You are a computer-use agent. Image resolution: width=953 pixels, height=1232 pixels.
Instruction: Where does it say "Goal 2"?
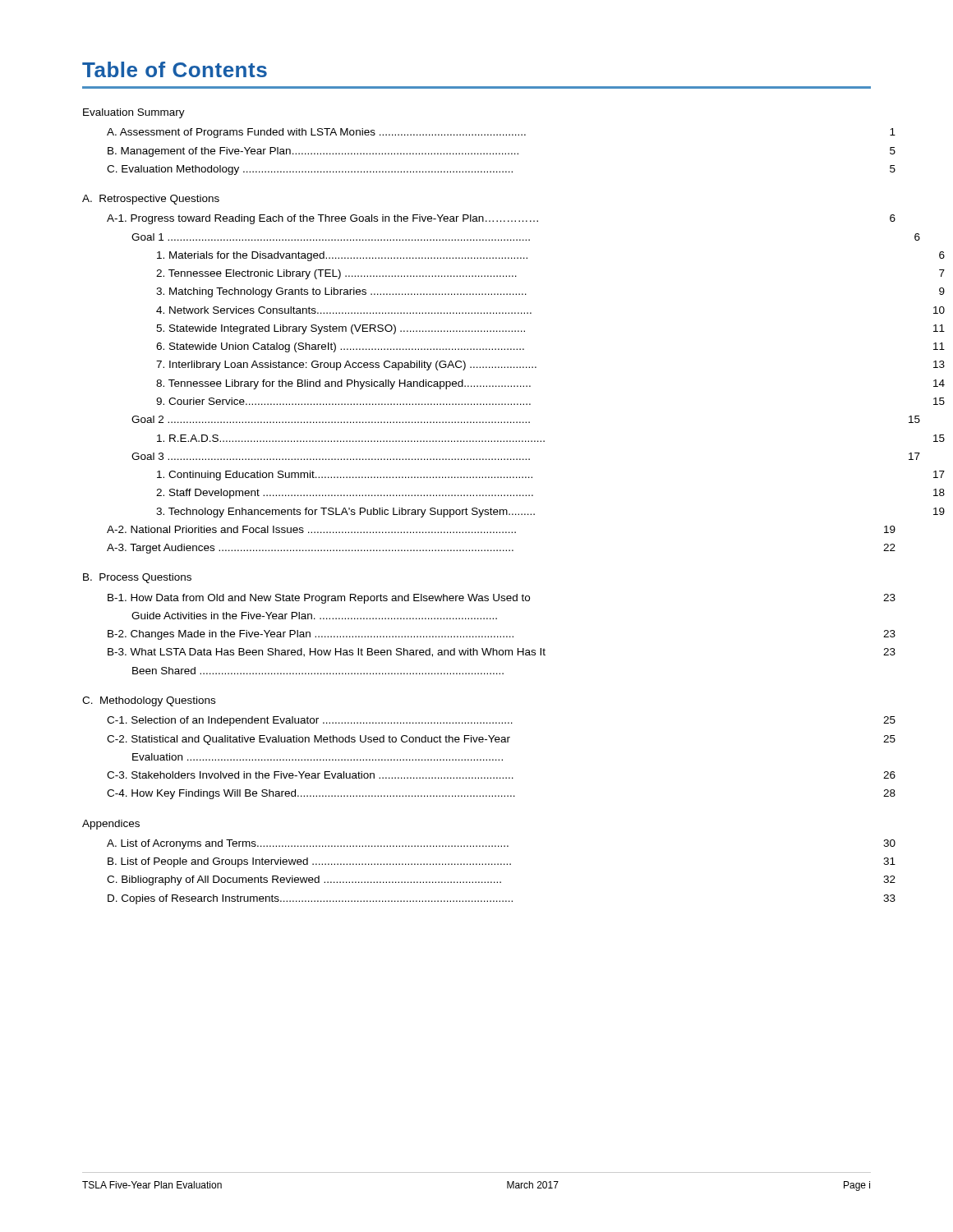click(x=526, y=420)
